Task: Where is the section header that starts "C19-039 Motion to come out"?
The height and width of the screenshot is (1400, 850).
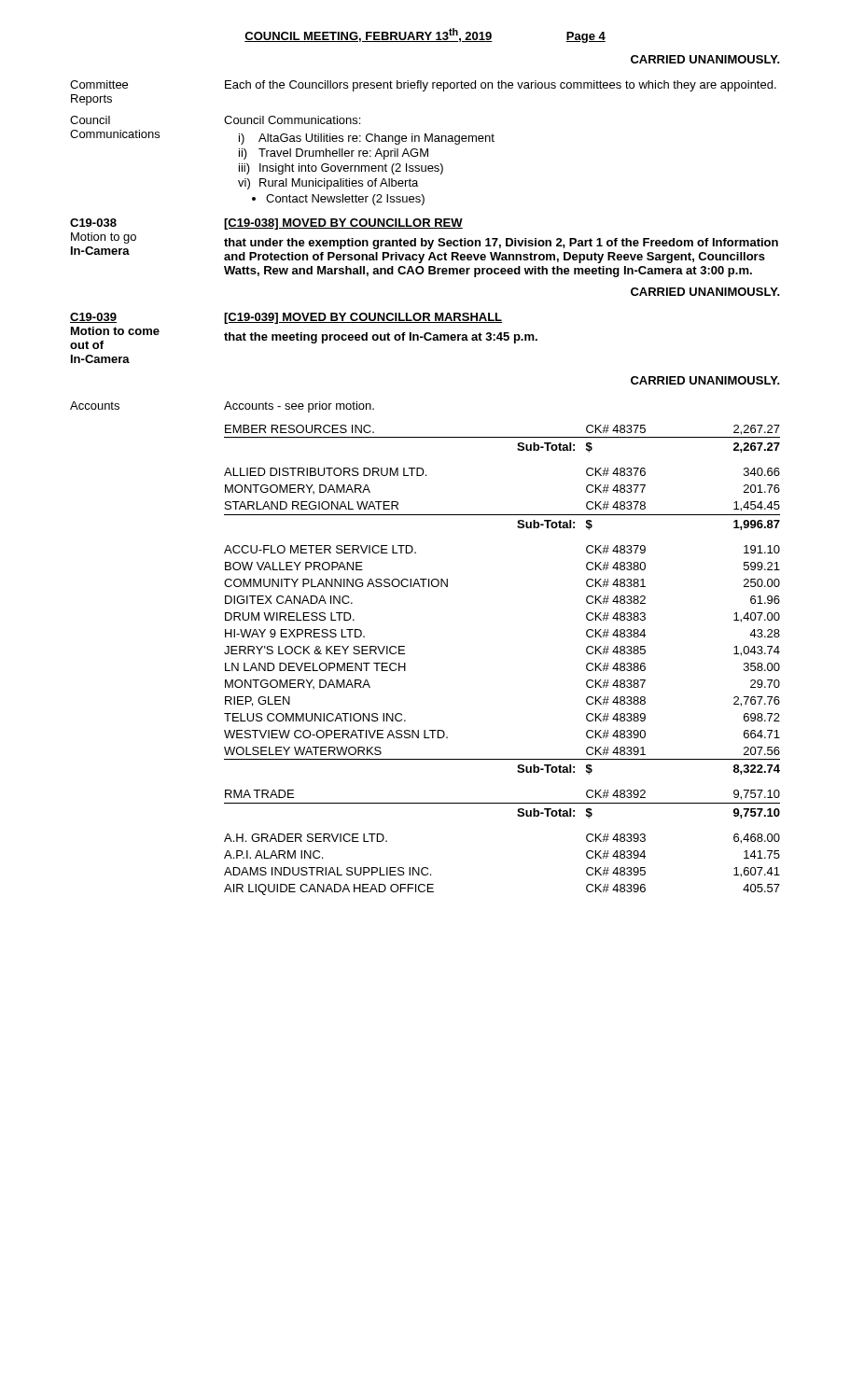Action: click(115, 338)
